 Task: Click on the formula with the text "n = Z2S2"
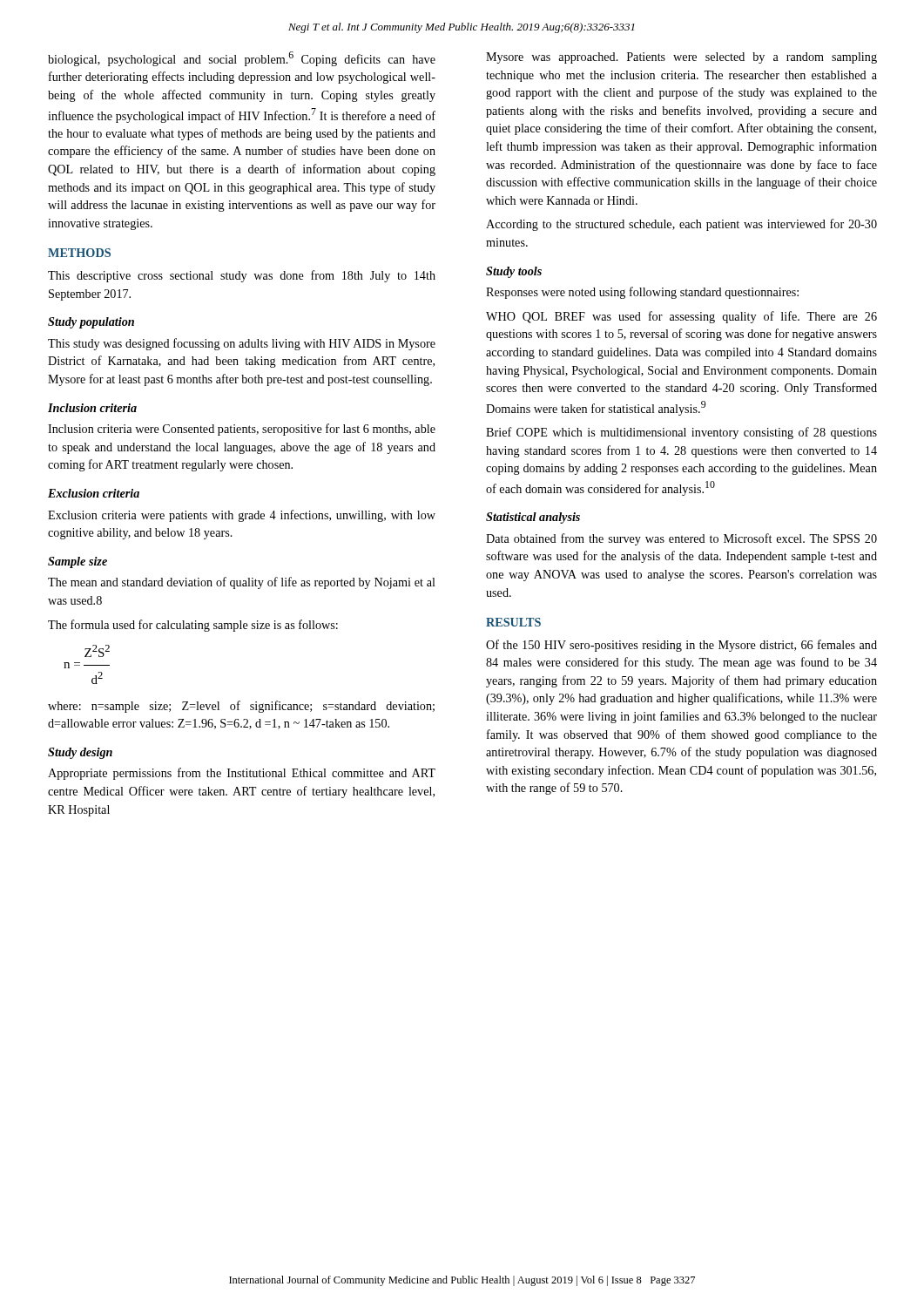tap(87, 665)
